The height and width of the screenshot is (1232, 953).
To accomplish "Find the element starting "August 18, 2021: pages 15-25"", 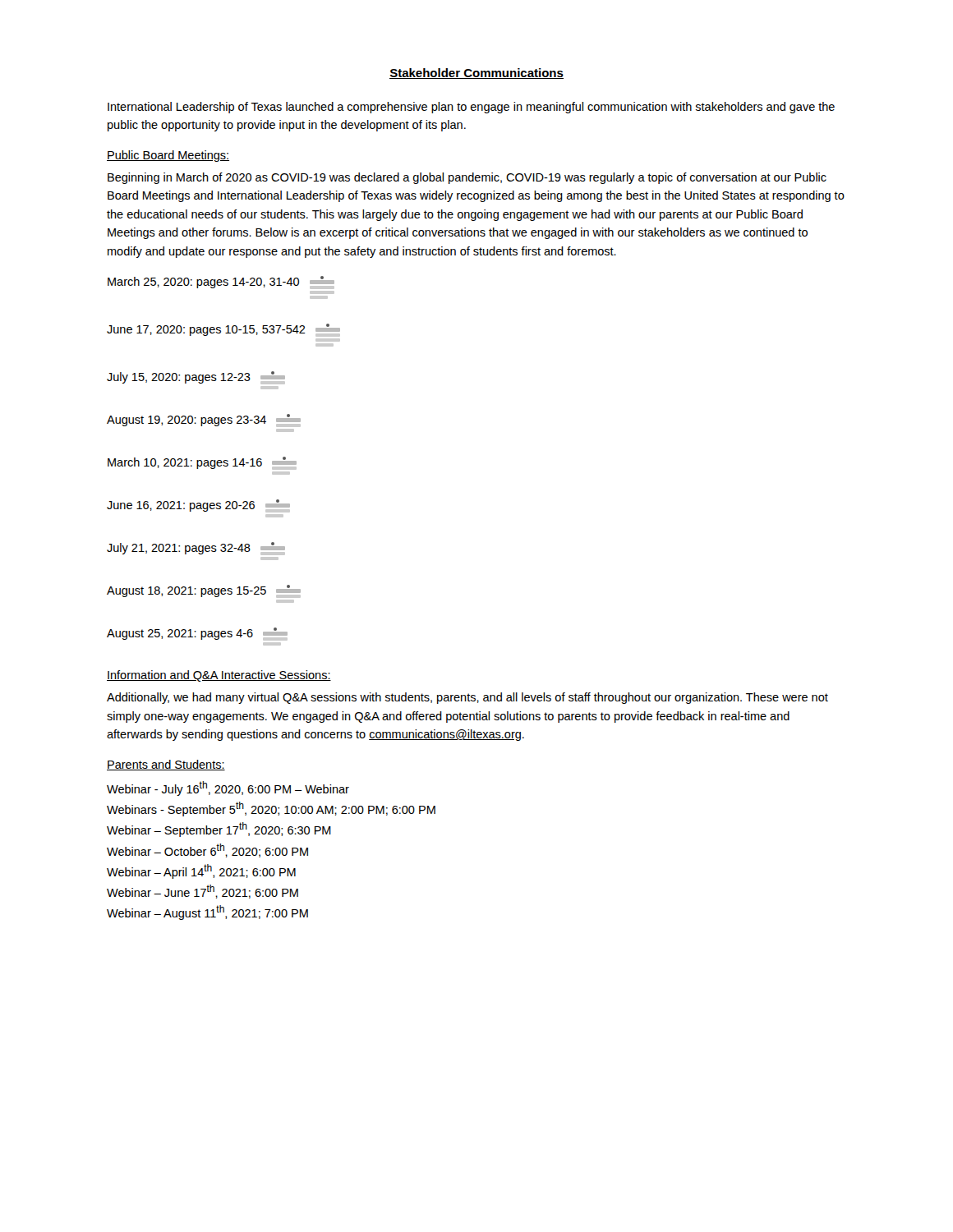I will (206, 600).
